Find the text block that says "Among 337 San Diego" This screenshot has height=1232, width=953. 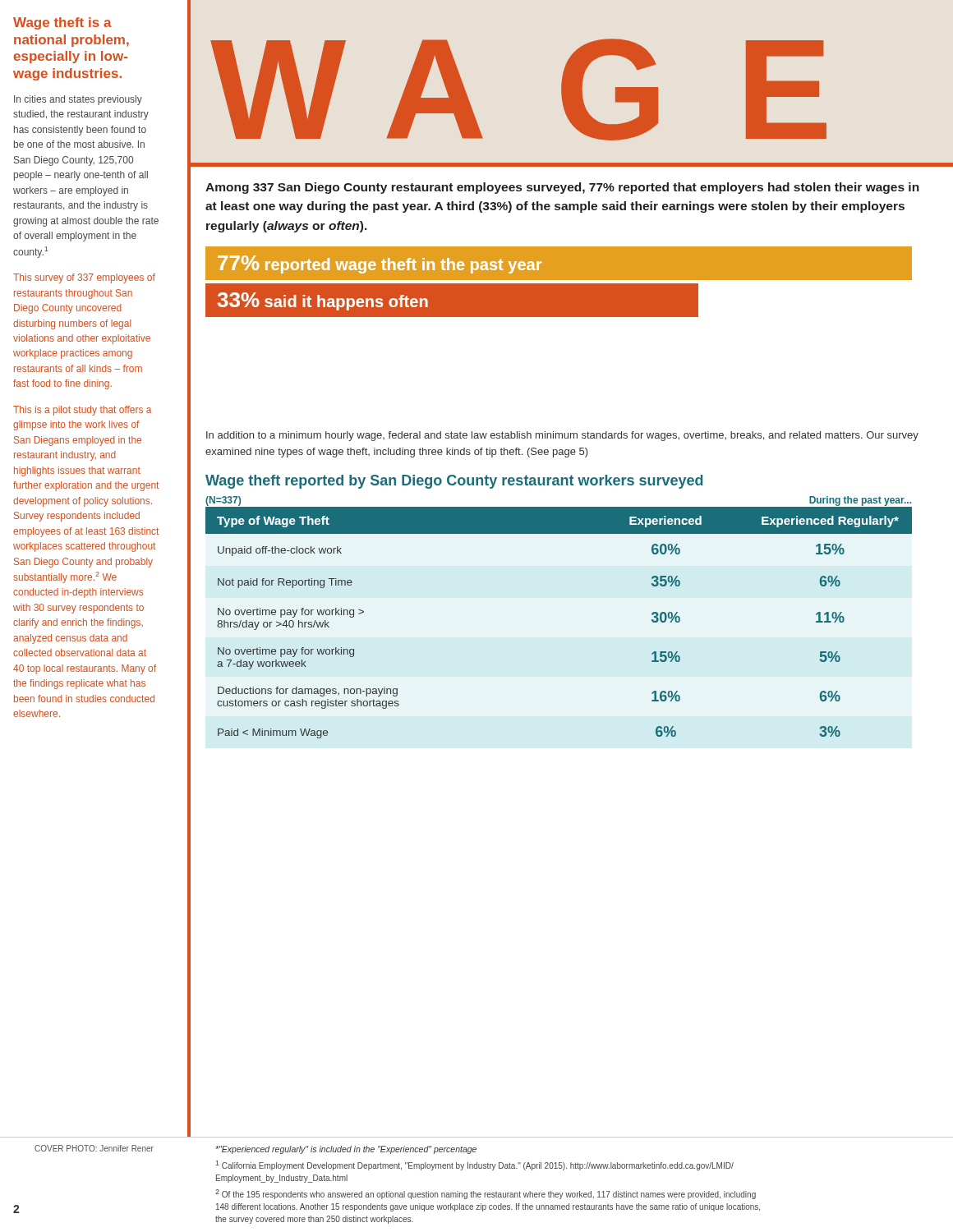562,206
